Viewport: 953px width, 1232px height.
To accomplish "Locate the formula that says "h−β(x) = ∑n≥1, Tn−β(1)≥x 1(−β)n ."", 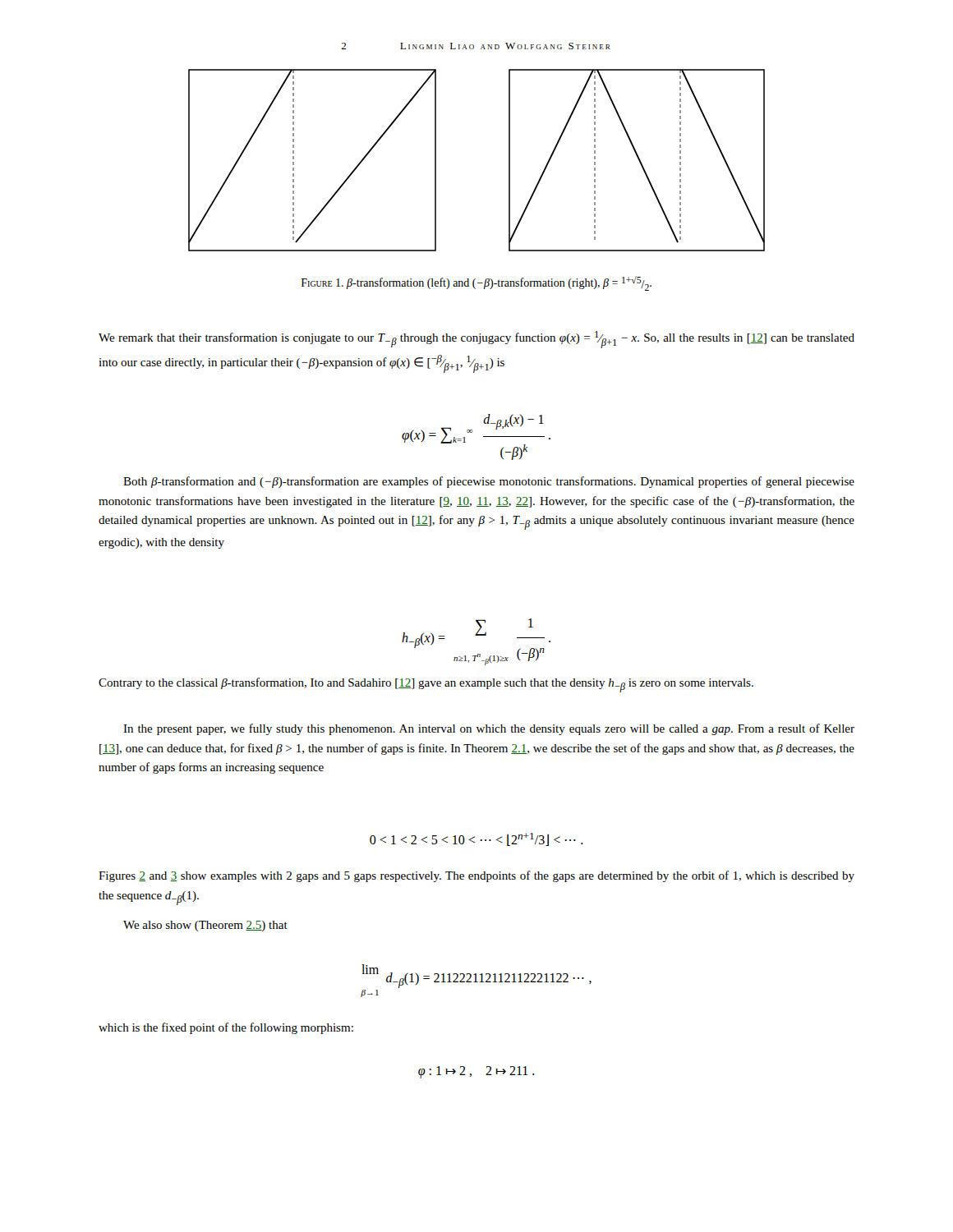I will tap(476, 639).
